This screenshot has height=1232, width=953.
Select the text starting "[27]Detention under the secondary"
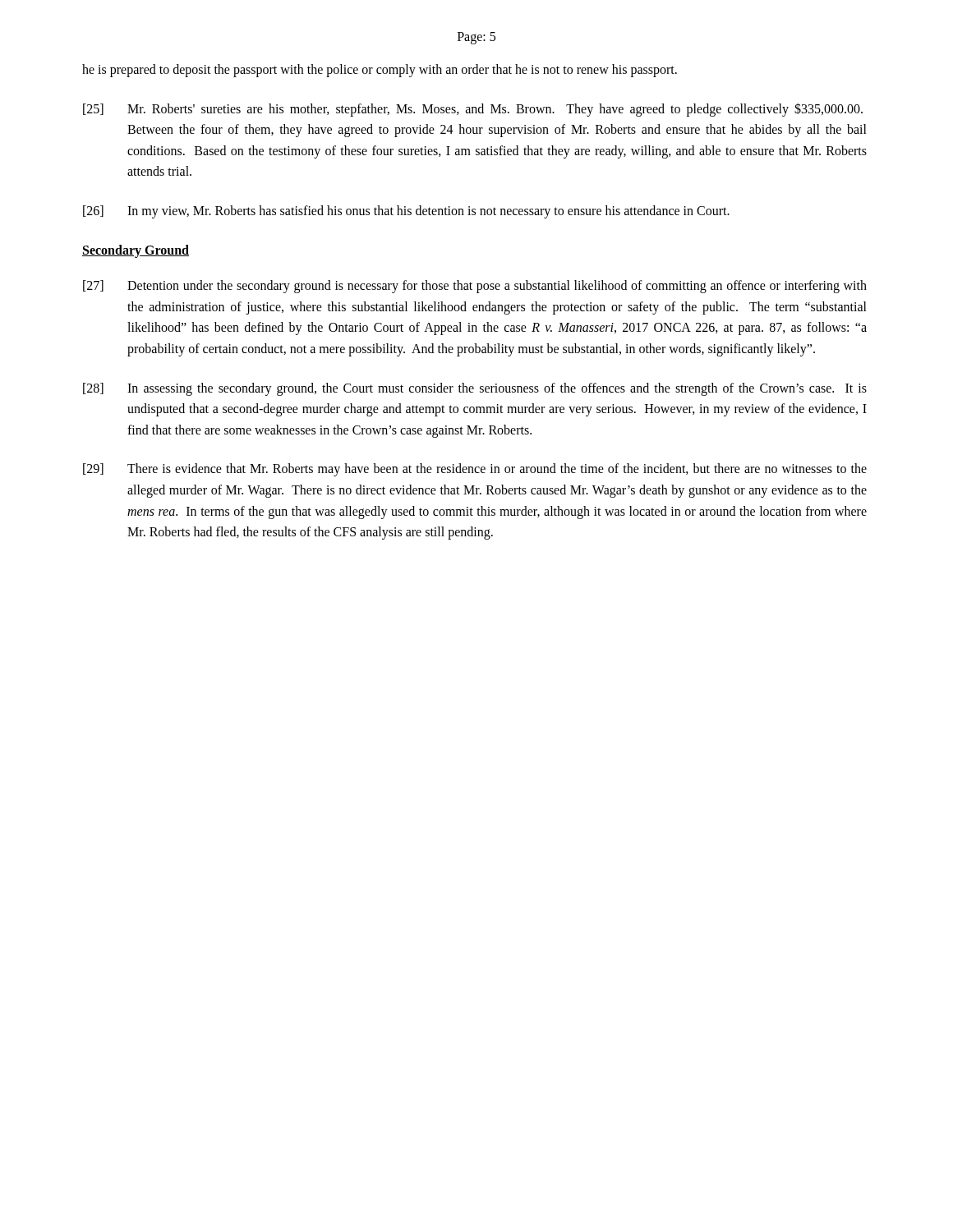[474, 317]
